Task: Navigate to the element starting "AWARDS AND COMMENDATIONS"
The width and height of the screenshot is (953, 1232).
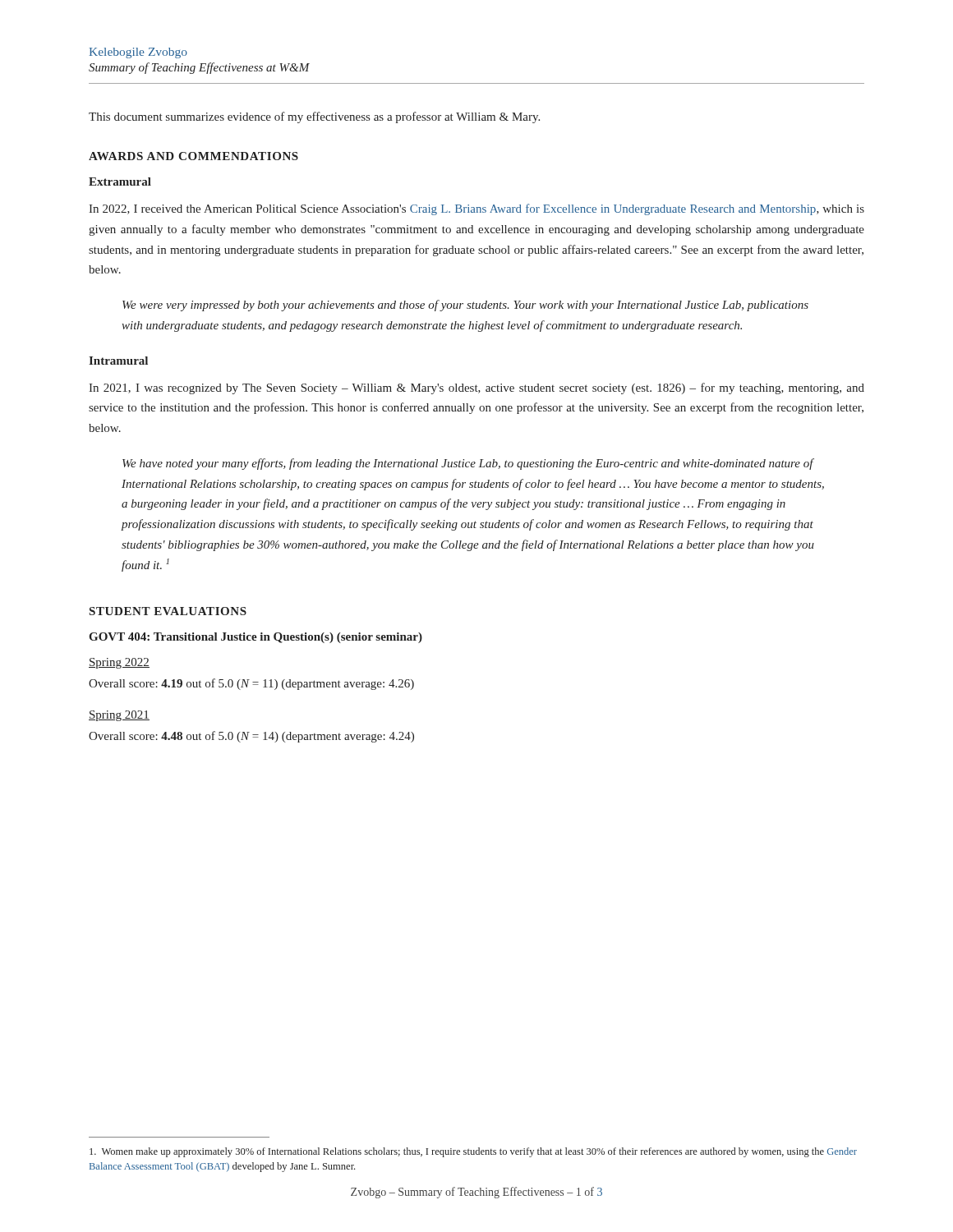Action: 194,156
